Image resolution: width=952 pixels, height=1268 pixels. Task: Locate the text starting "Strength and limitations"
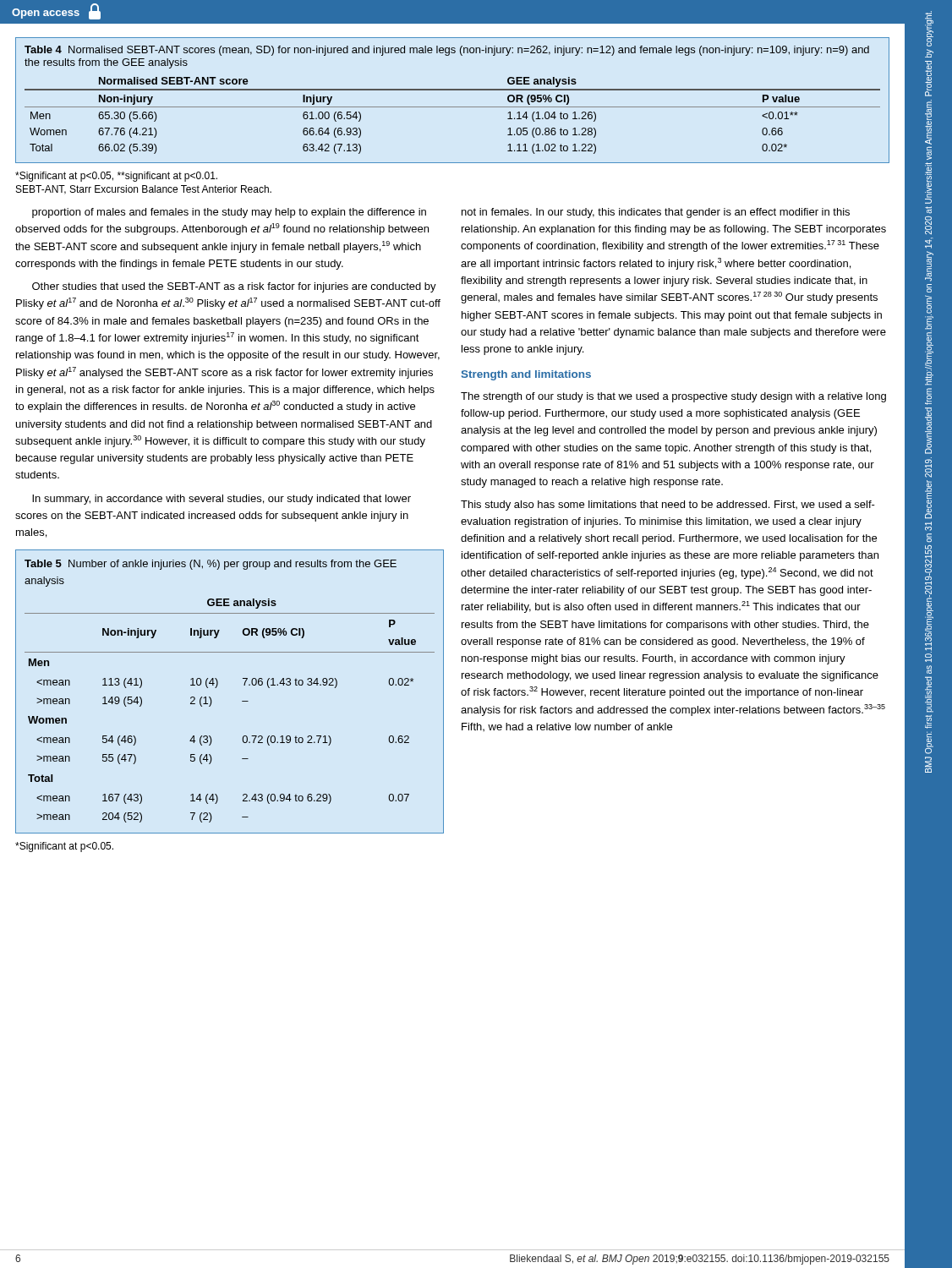click(x=526, y=374)
